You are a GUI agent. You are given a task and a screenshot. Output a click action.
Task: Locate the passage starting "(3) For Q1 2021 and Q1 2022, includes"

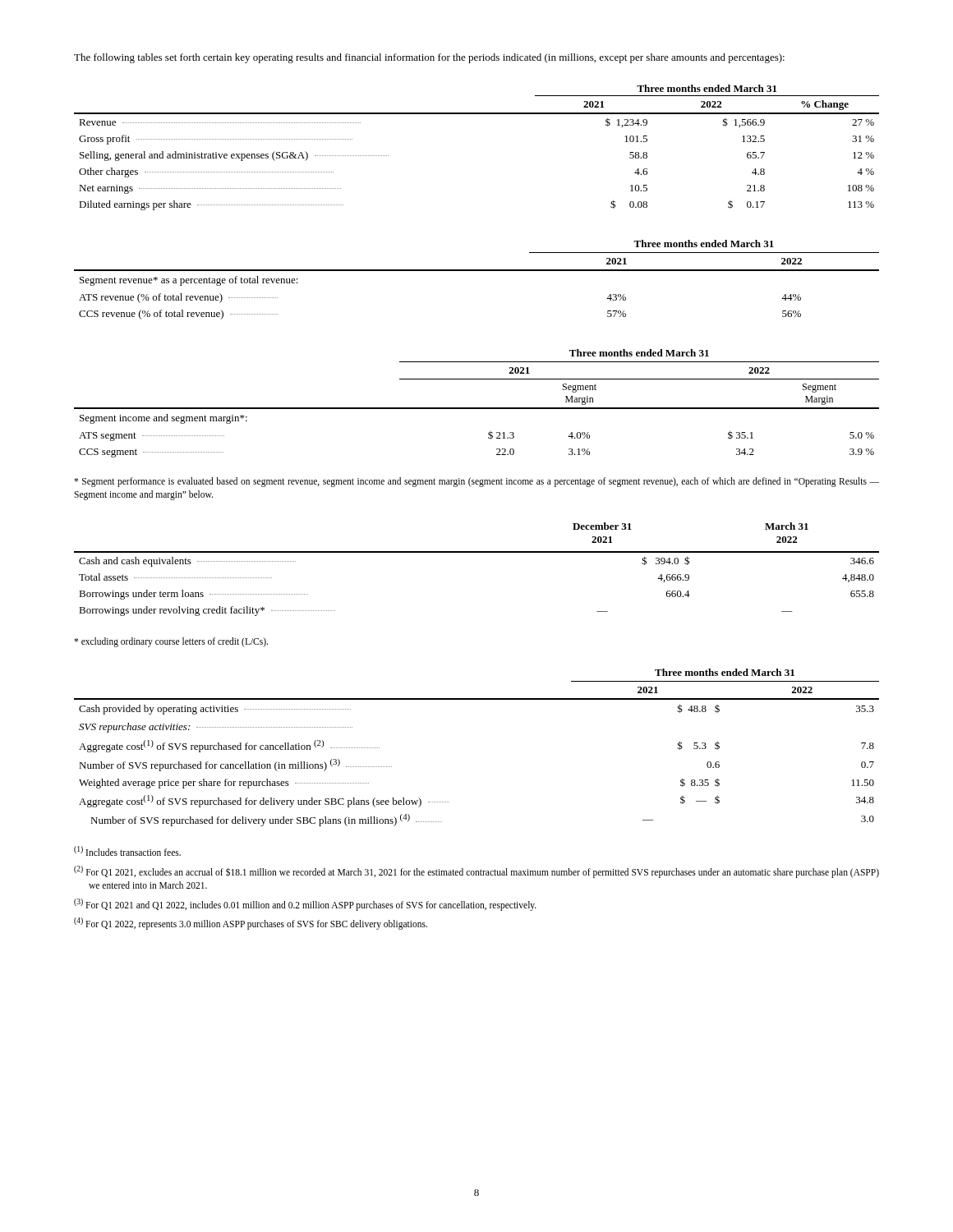(305, 903)
